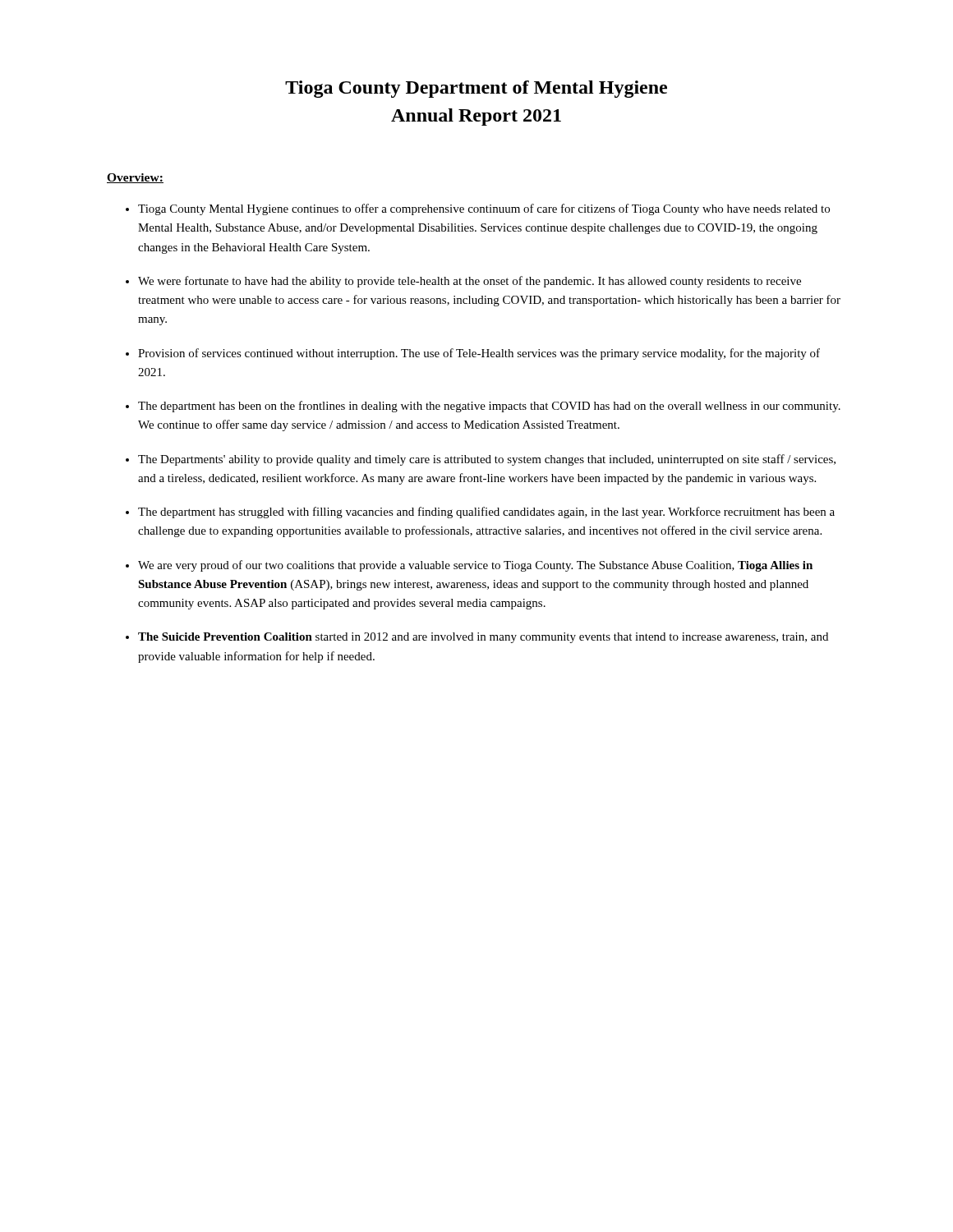Locate the region starting "Tioga County Mental"
Screen dimensions: 1232x953
(484, 228)
